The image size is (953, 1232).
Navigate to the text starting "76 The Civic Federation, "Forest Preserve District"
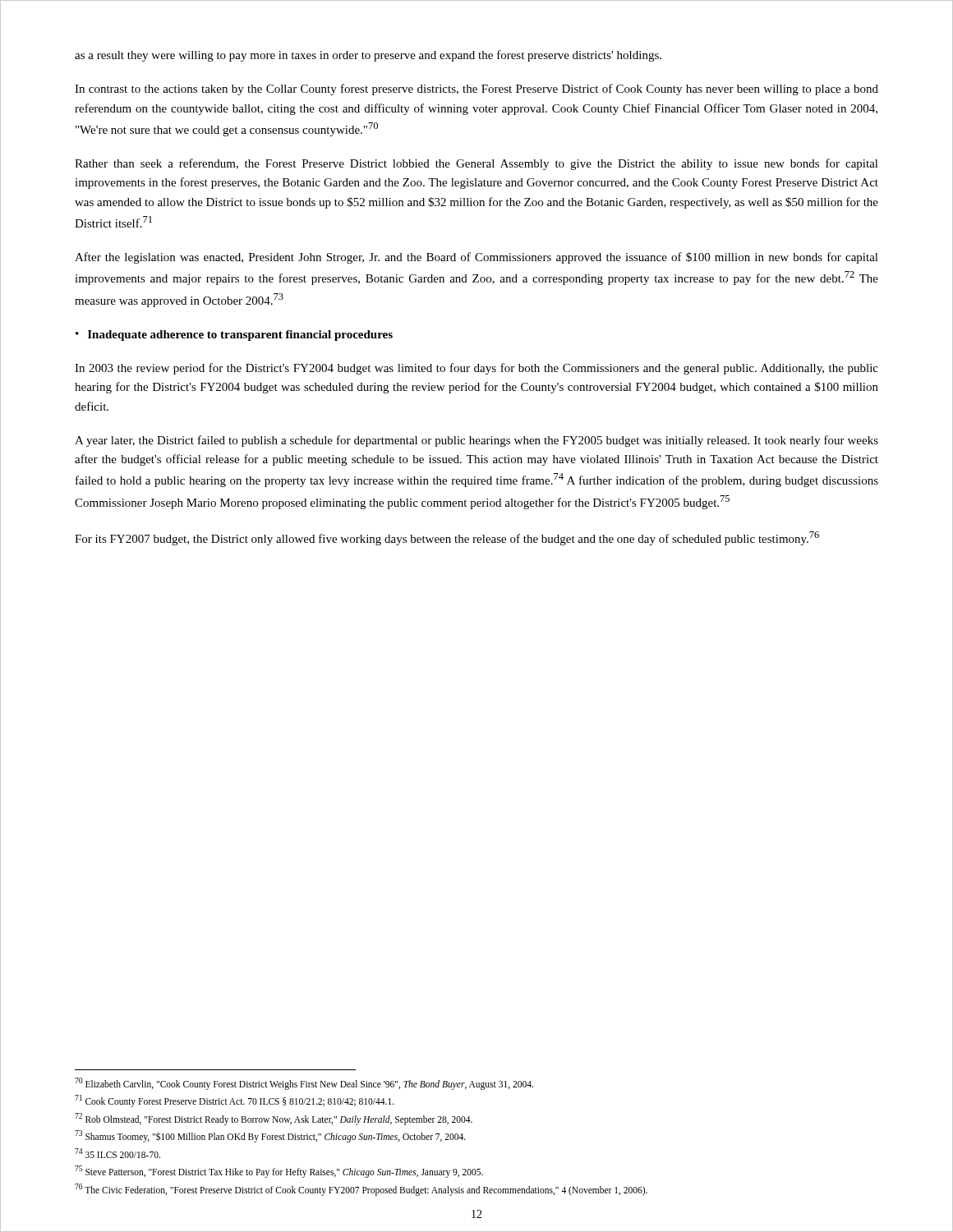[x=361, y=1188]
